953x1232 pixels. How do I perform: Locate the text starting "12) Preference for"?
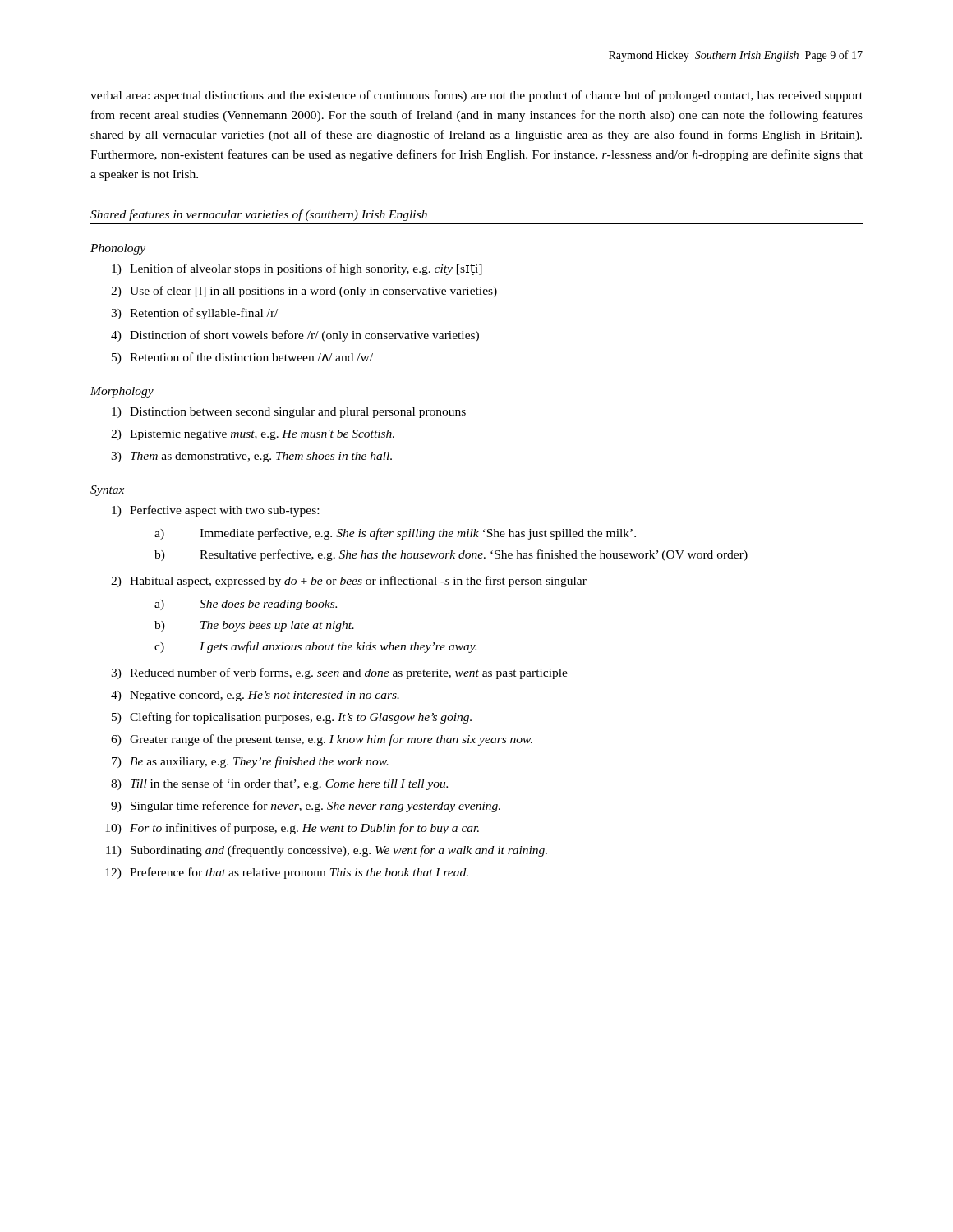pyautogui.click(x=476, y=873)
